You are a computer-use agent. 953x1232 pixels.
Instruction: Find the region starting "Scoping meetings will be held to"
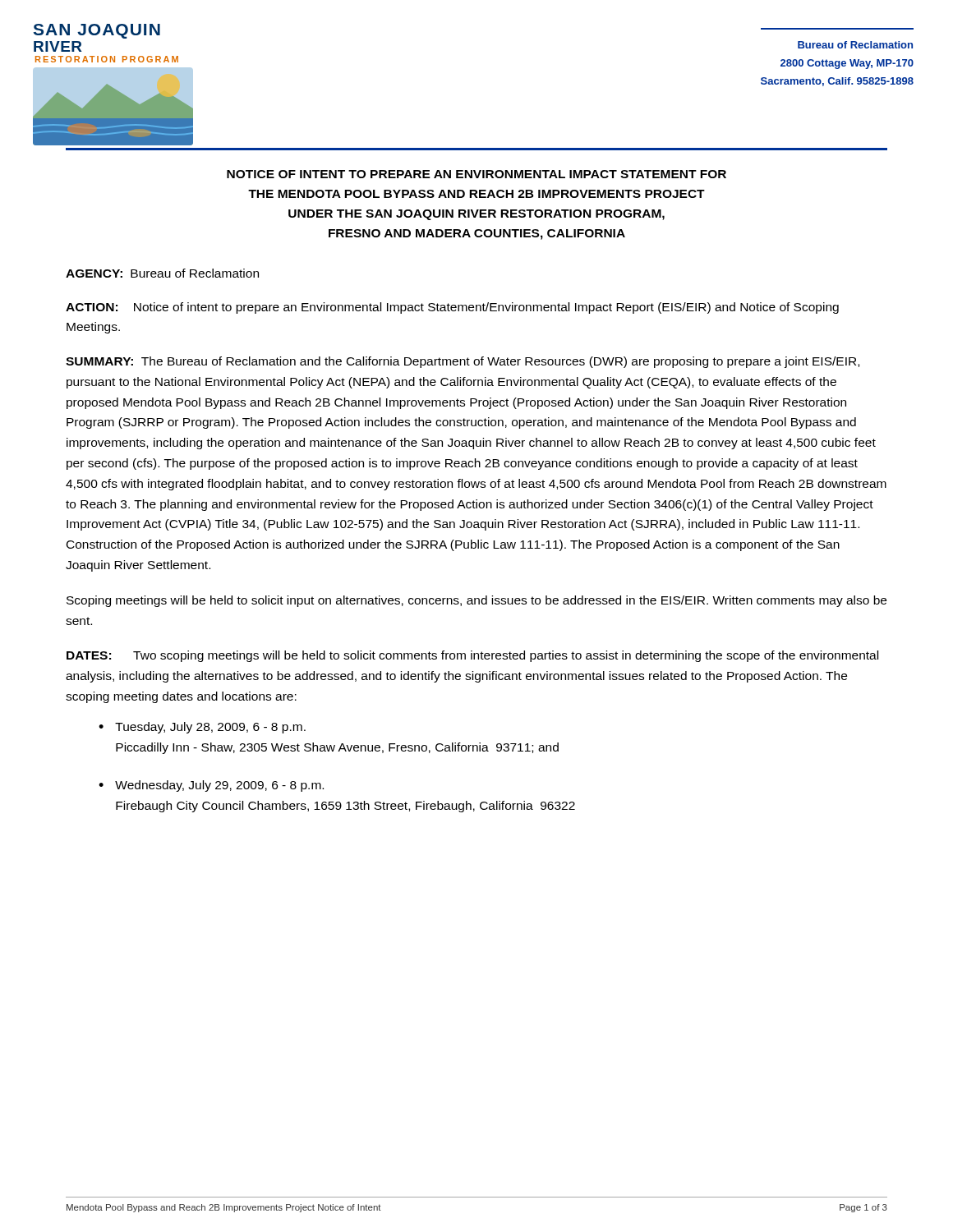point(476,610)
